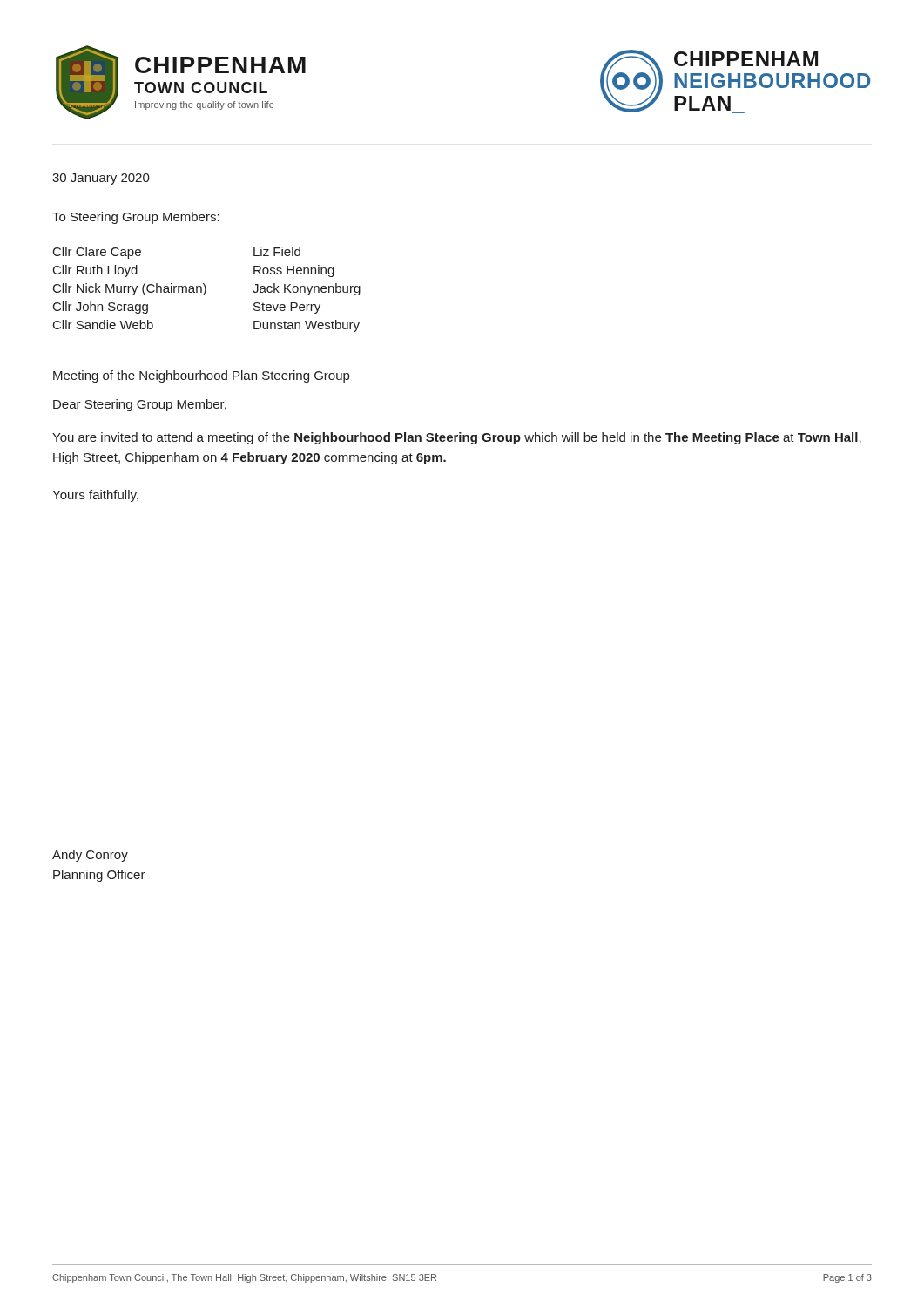
Task: Where does it say "Liz Field"?
Action: (x=277, y=251)
